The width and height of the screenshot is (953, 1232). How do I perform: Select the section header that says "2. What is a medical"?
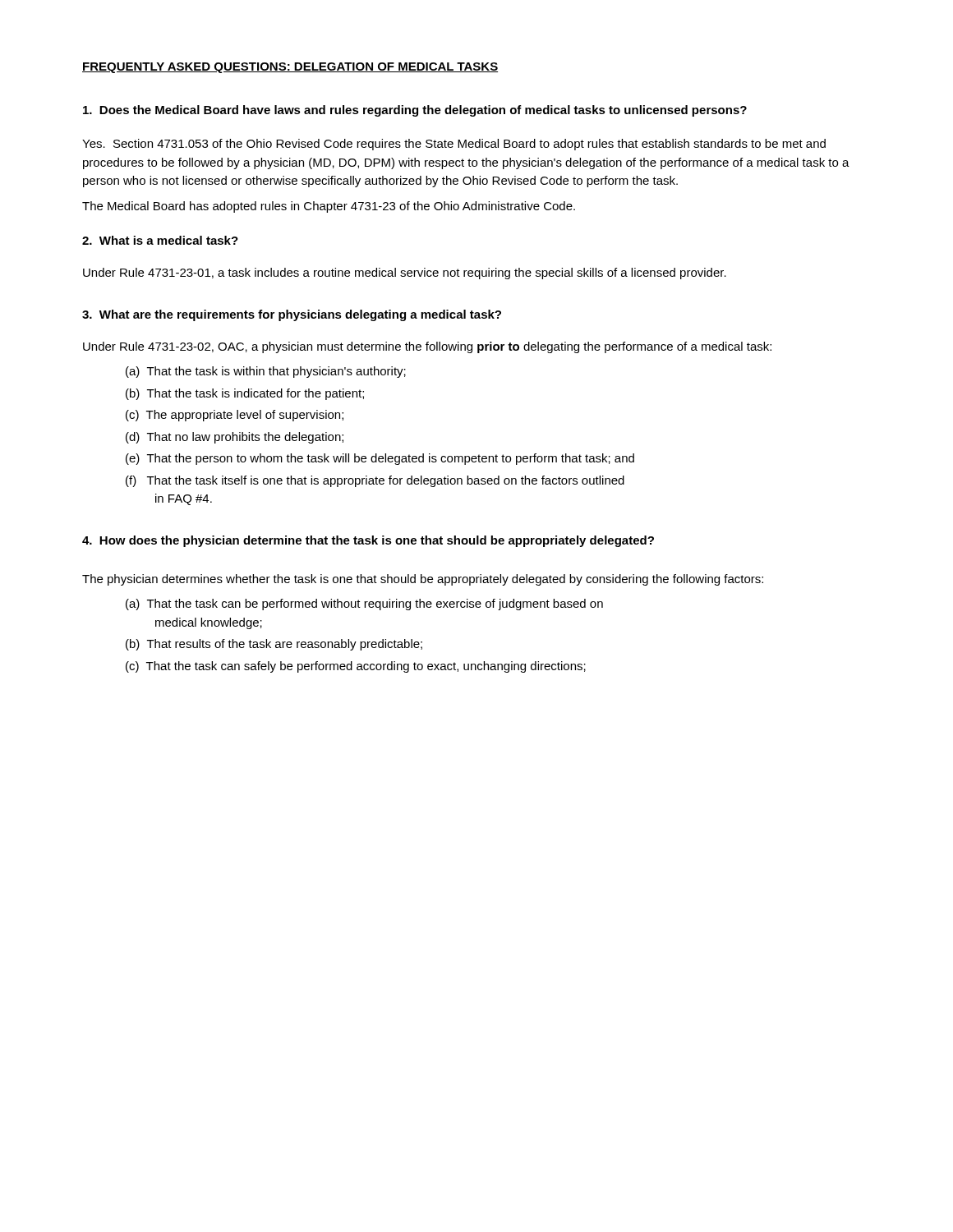pos(160,240)
